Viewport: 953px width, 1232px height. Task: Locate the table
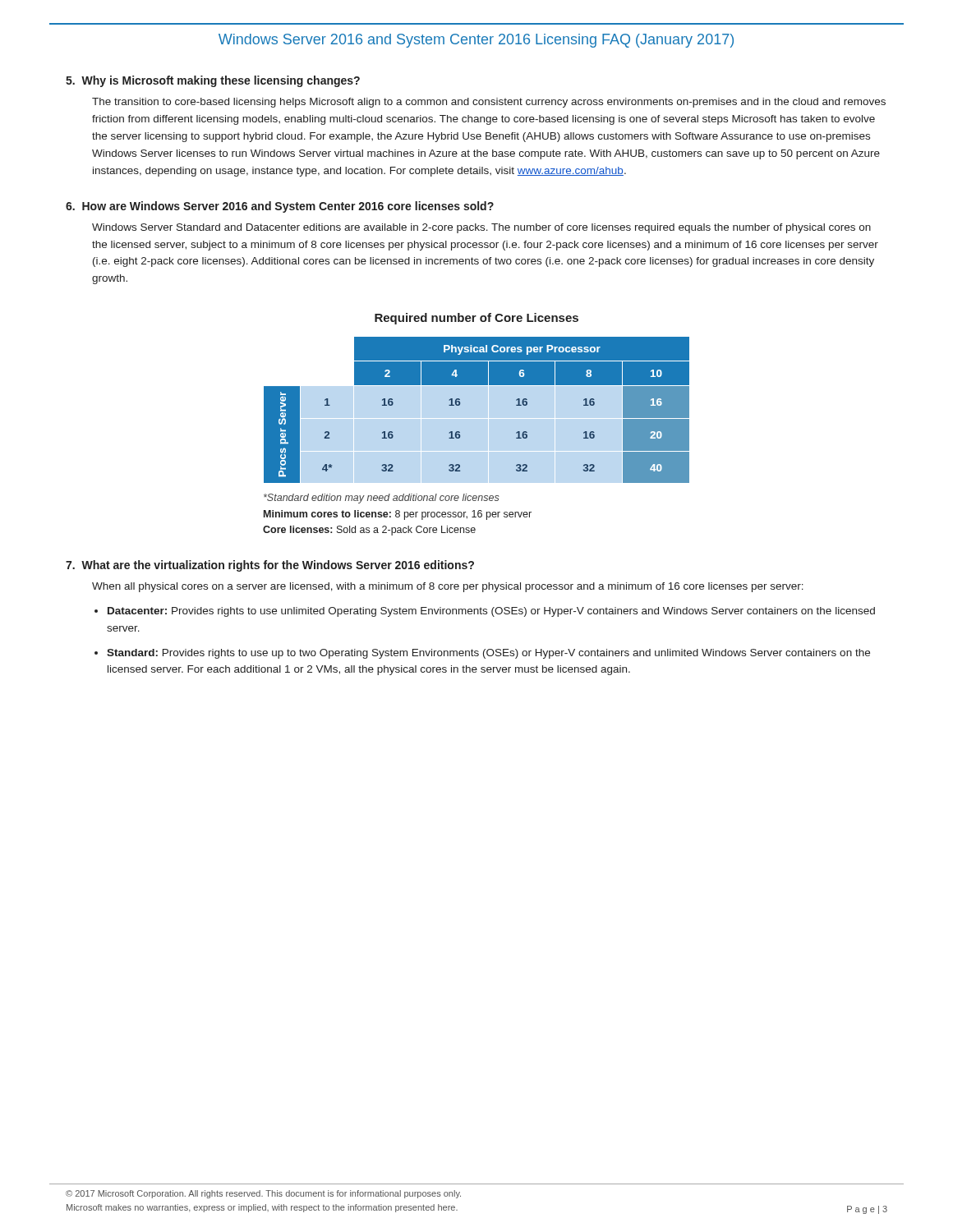476,410
